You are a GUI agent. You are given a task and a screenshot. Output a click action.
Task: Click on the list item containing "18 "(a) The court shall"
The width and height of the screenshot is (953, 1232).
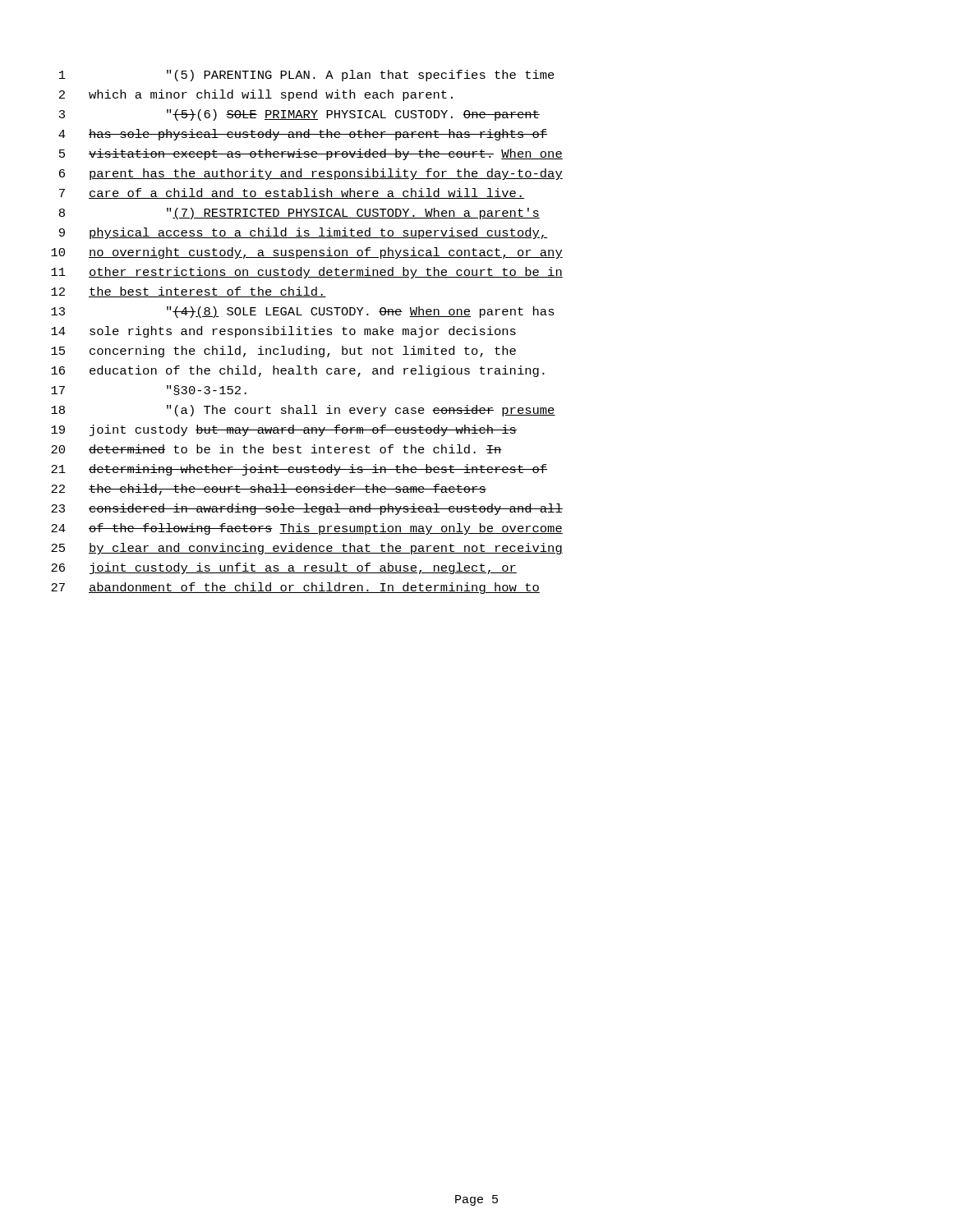414,411
